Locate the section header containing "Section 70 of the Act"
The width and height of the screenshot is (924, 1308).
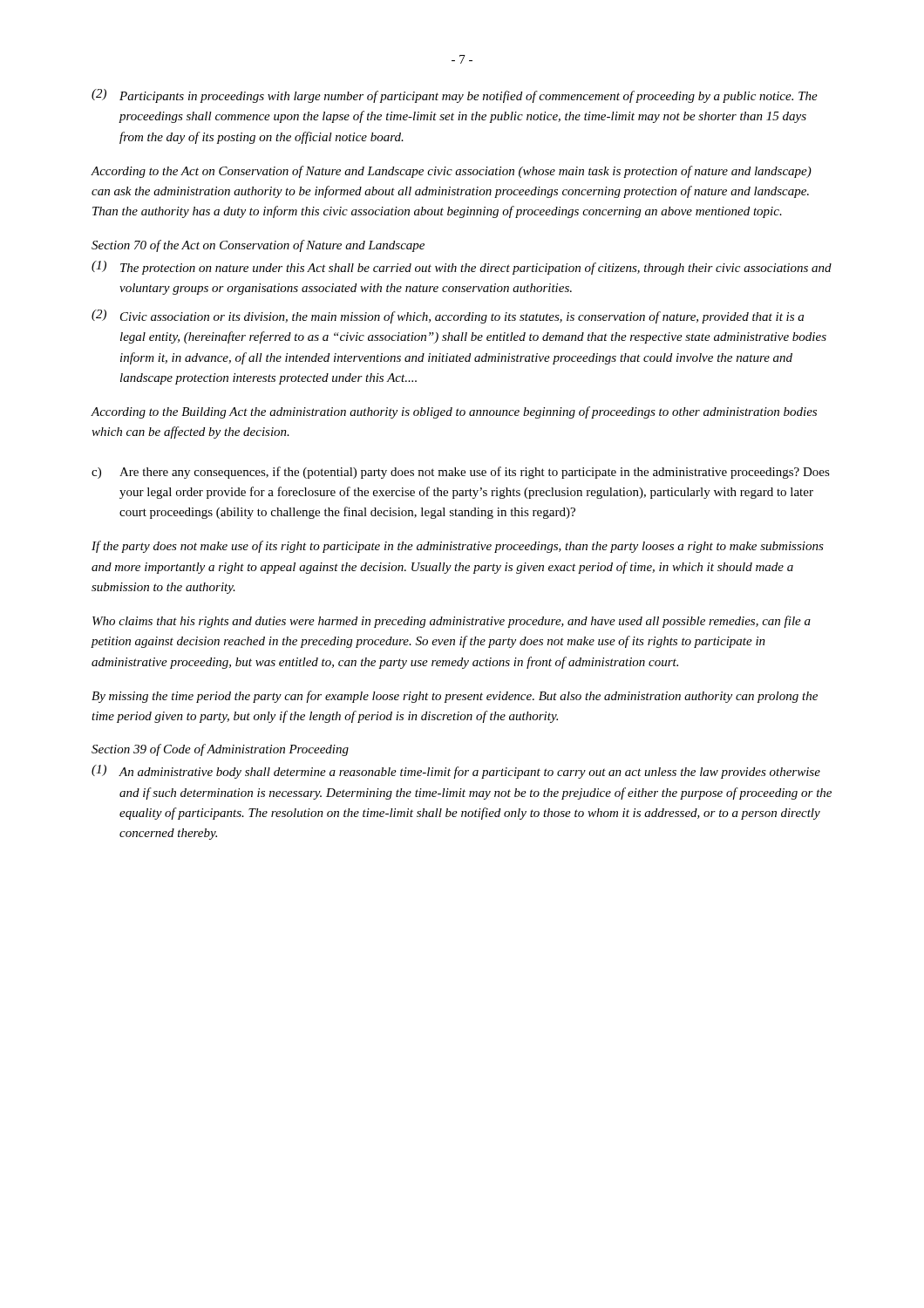tap(258, 245)
